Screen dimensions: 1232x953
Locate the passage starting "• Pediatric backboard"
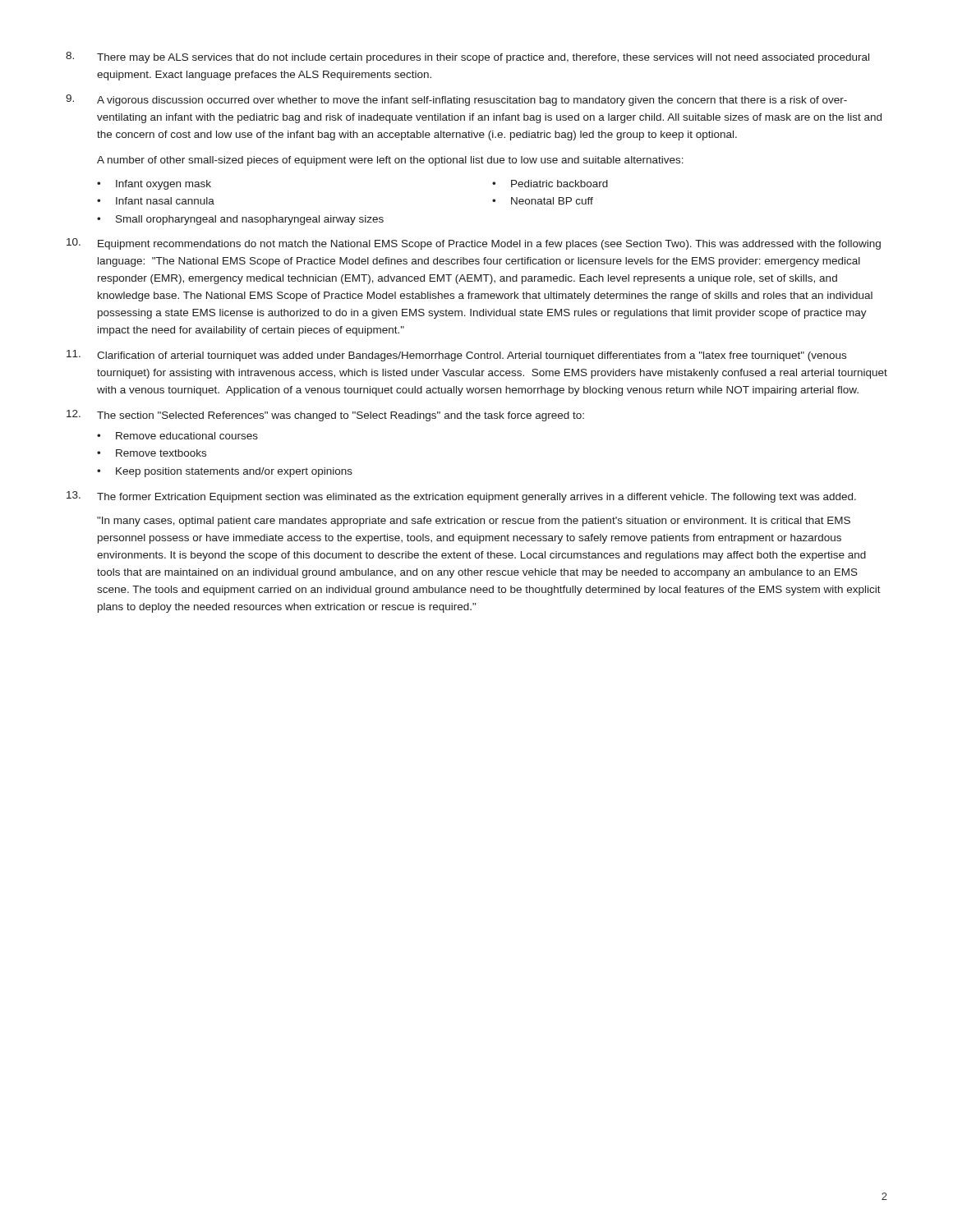pos(550,184)
